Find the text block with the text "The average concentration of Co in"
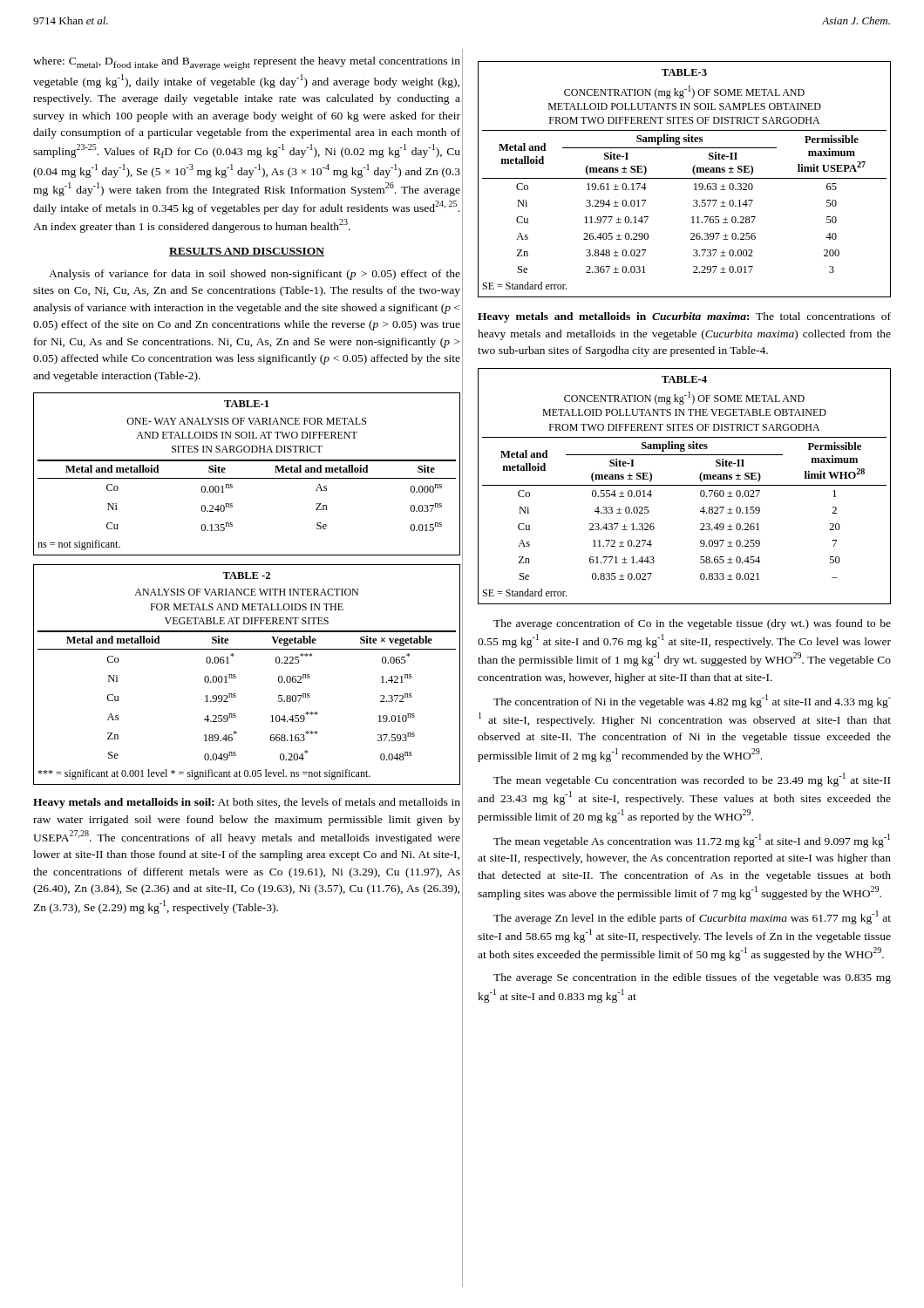This screenshot has height=1308, width=924. [684, 810]
